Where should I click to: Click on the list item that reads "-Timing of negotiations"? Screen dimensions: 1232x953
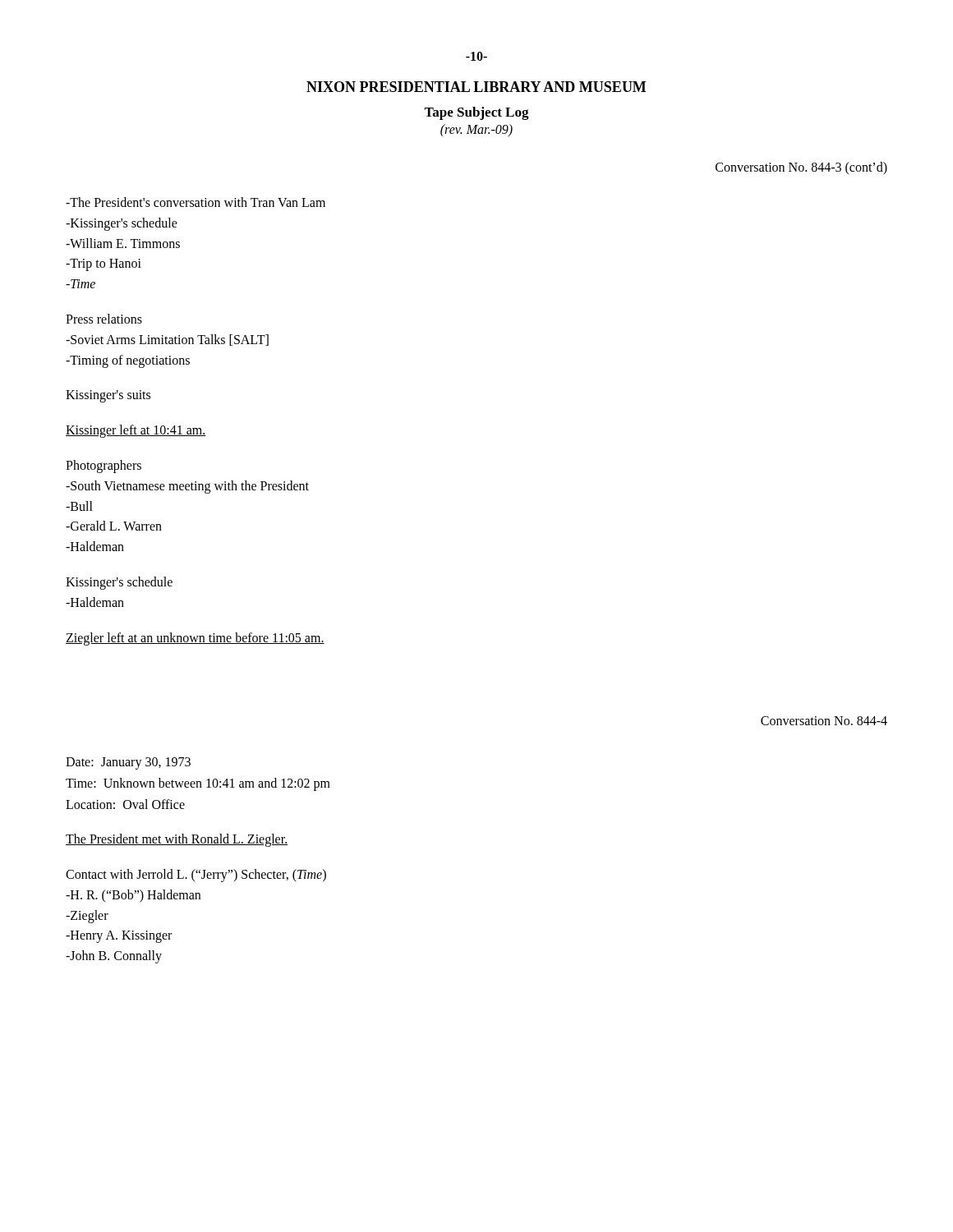[x=128, y=360]
